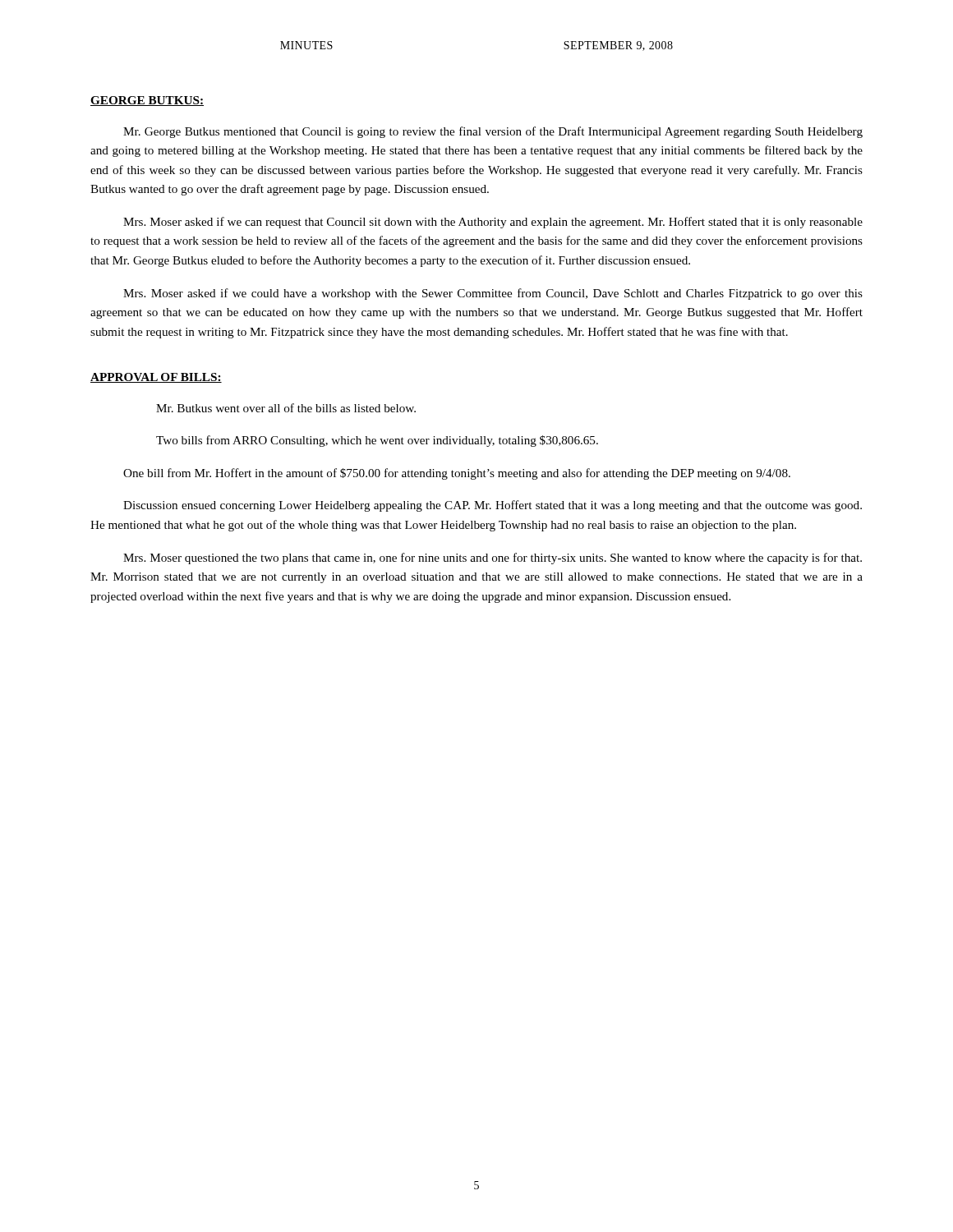Navigate to the text block starting "Mr. George Butkus mentioned"
This screenshot has width=953, height=1232.
click(x=476, y=160)
